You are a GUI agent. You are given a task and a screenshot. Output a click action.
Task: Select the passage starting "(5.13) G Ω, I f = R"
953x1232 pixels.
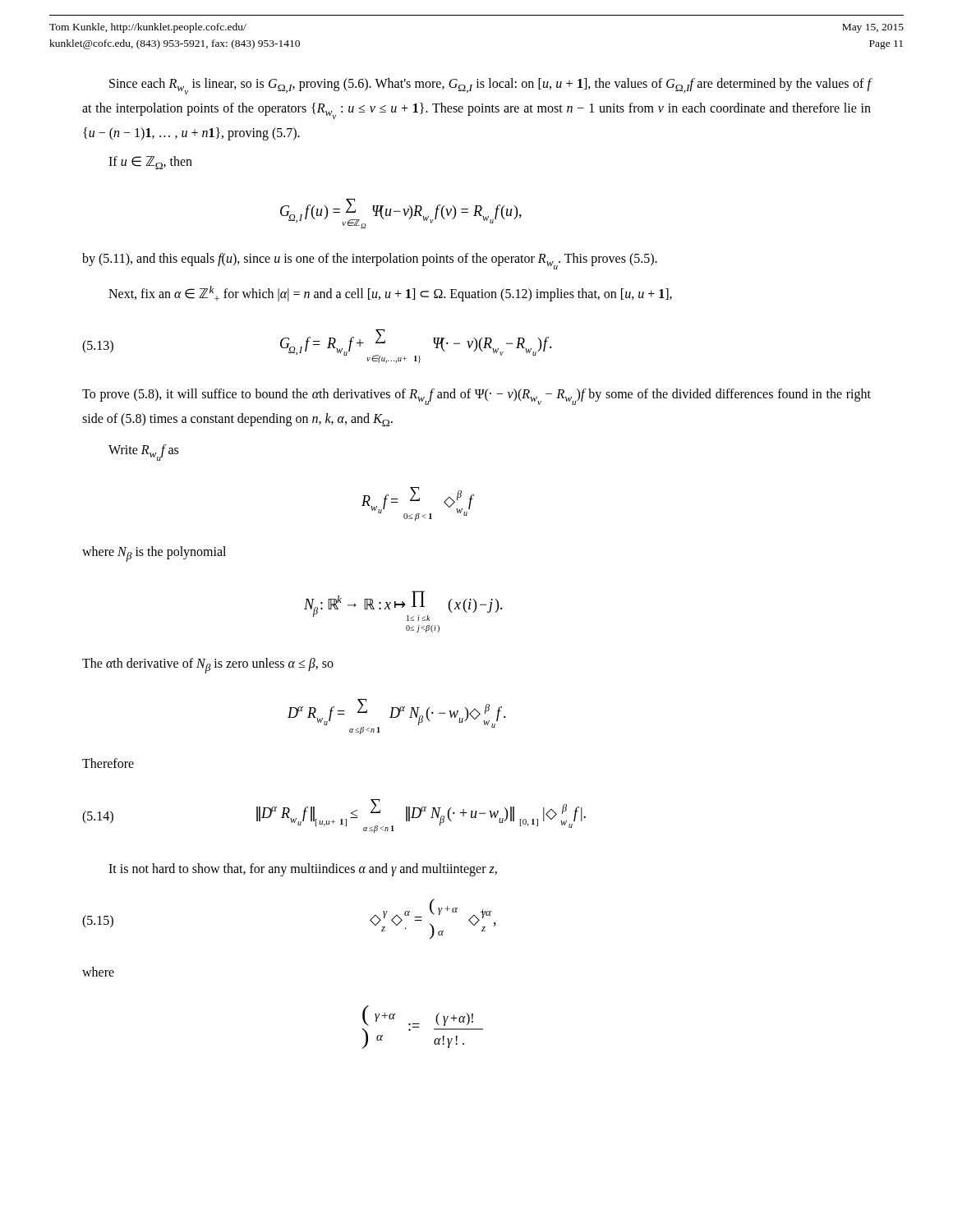[476, 346]
